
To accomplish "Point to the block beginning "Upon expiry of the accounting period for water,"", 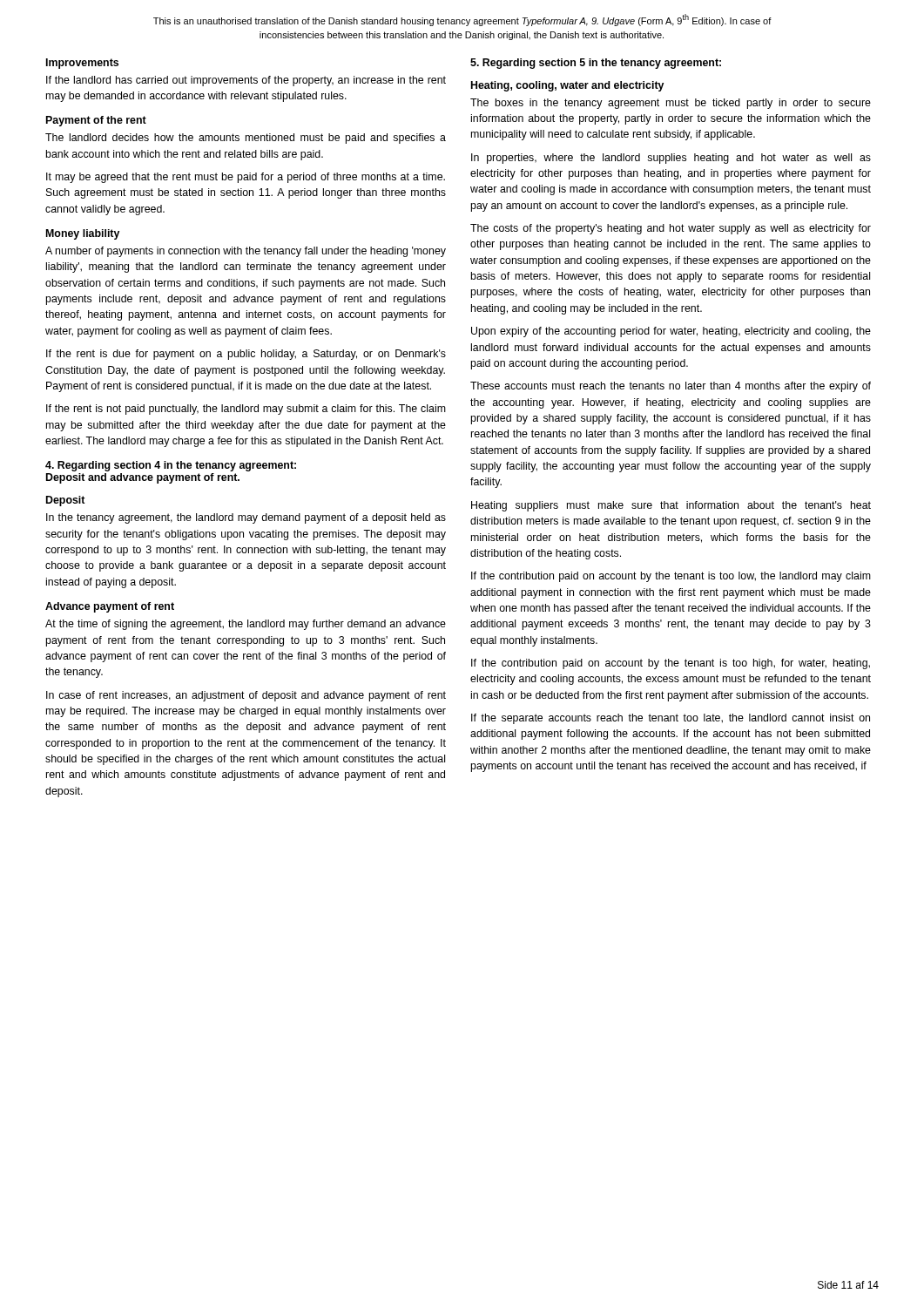I will coord(671,347).
